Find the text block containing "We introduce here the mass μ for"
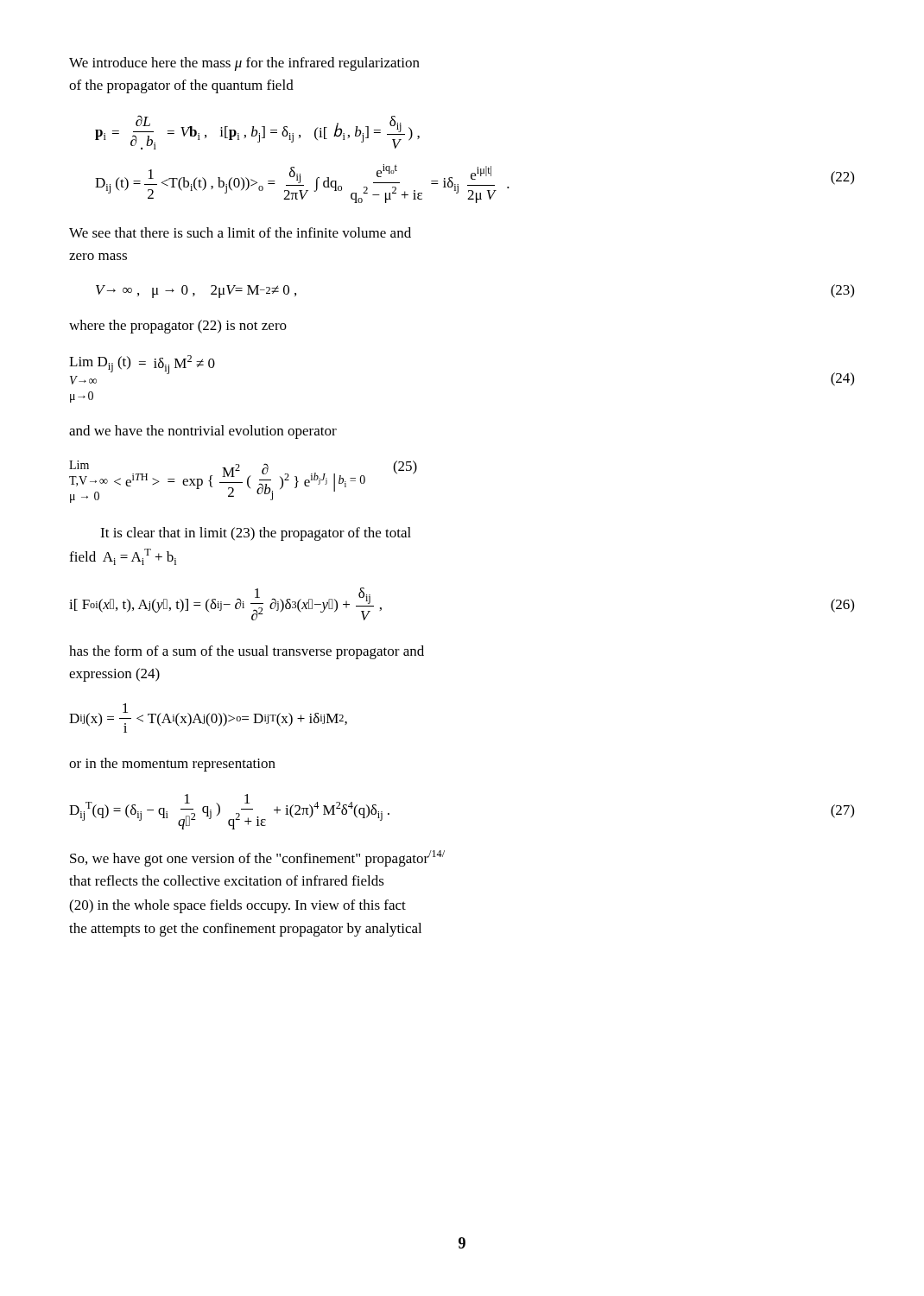This screenshot has width=924, height=1296. pos(244,74)
